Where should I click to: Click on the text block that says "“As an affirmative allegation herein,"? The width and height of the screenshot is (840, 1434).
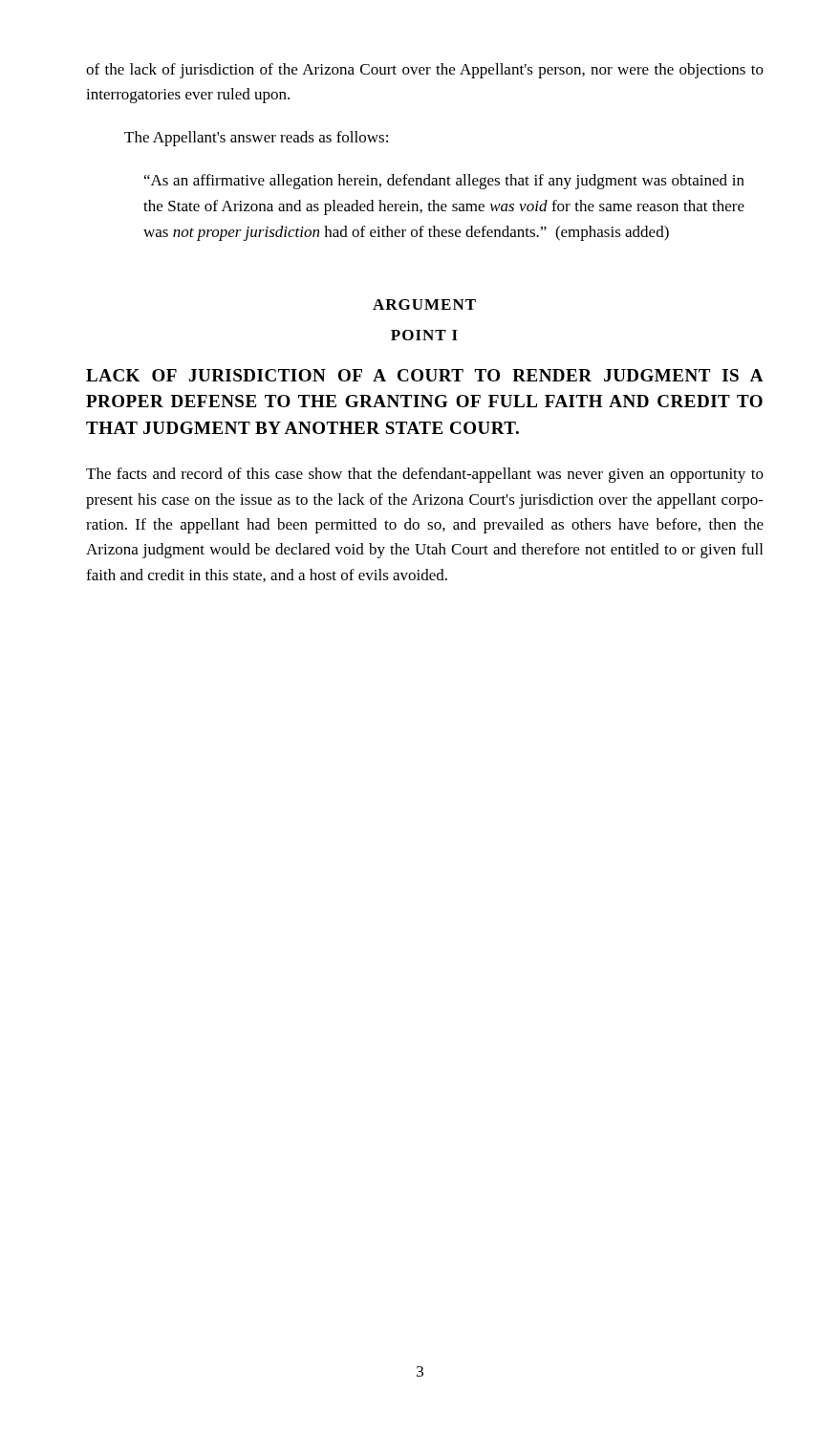click(x=444, y=206)
